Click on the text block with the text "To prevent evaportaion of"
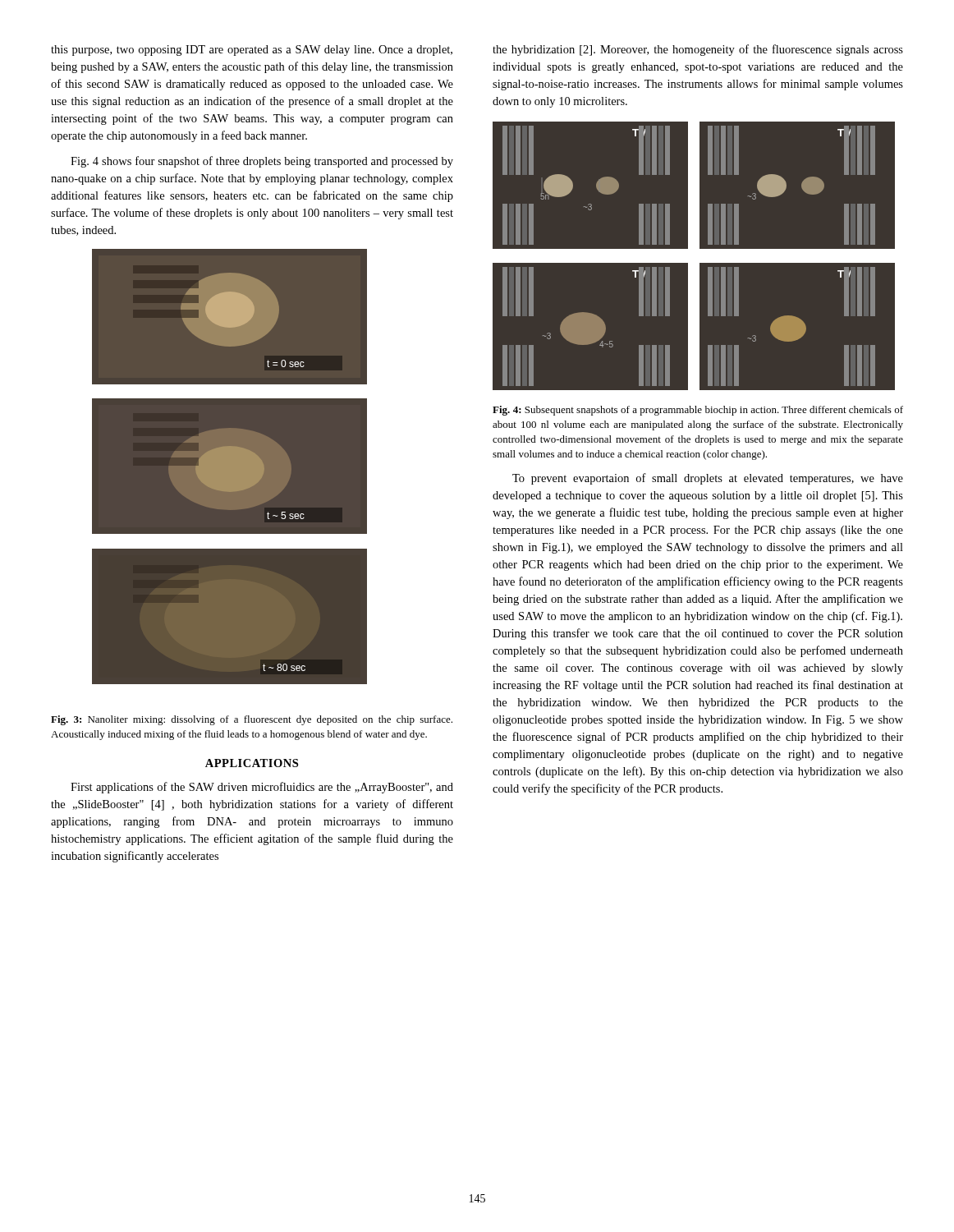 (x=698, y=634)
